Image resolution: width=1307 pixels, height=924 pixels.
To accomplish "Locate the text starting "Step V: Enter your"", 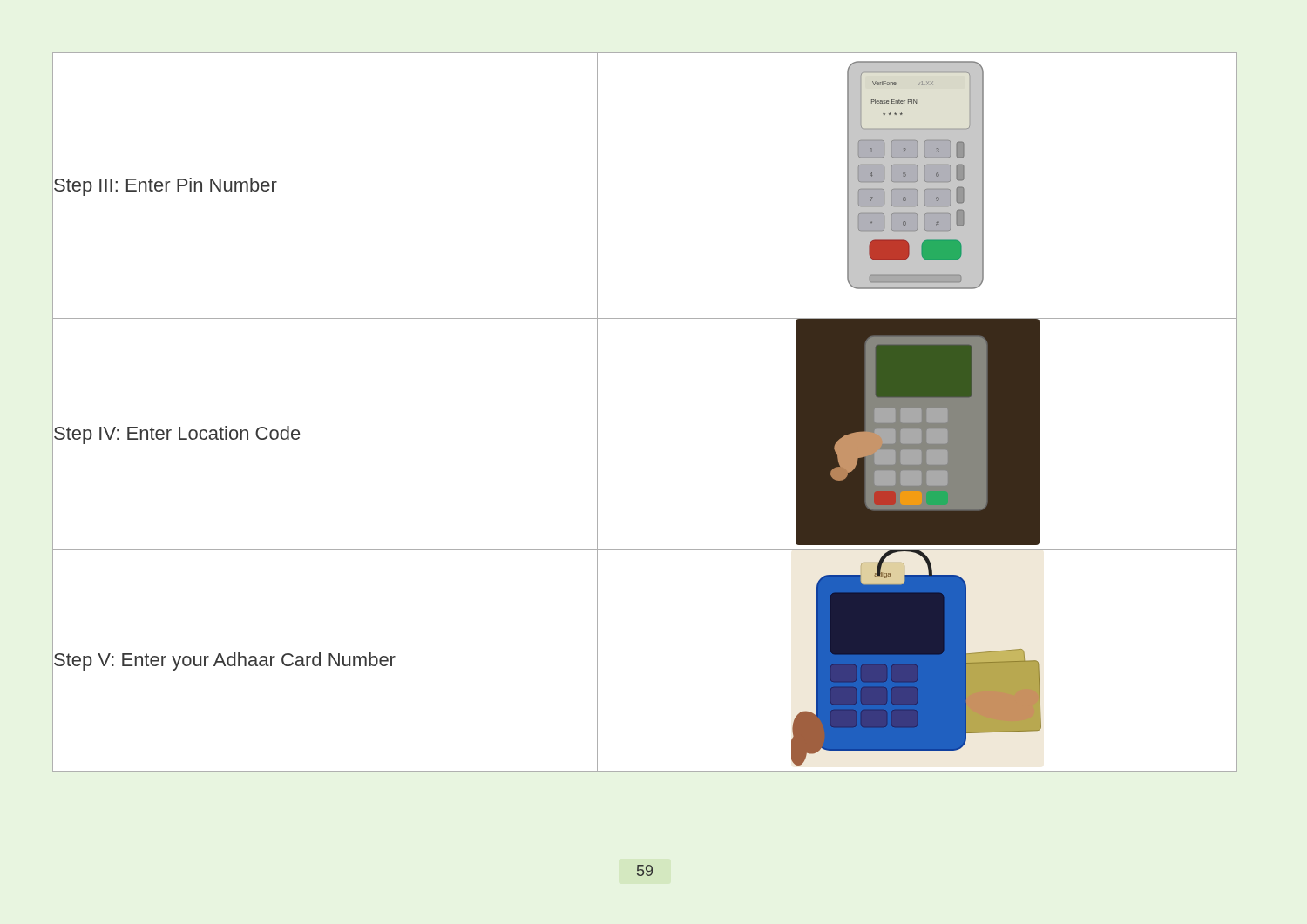I will pyautogui.click(x=224, y=660).
